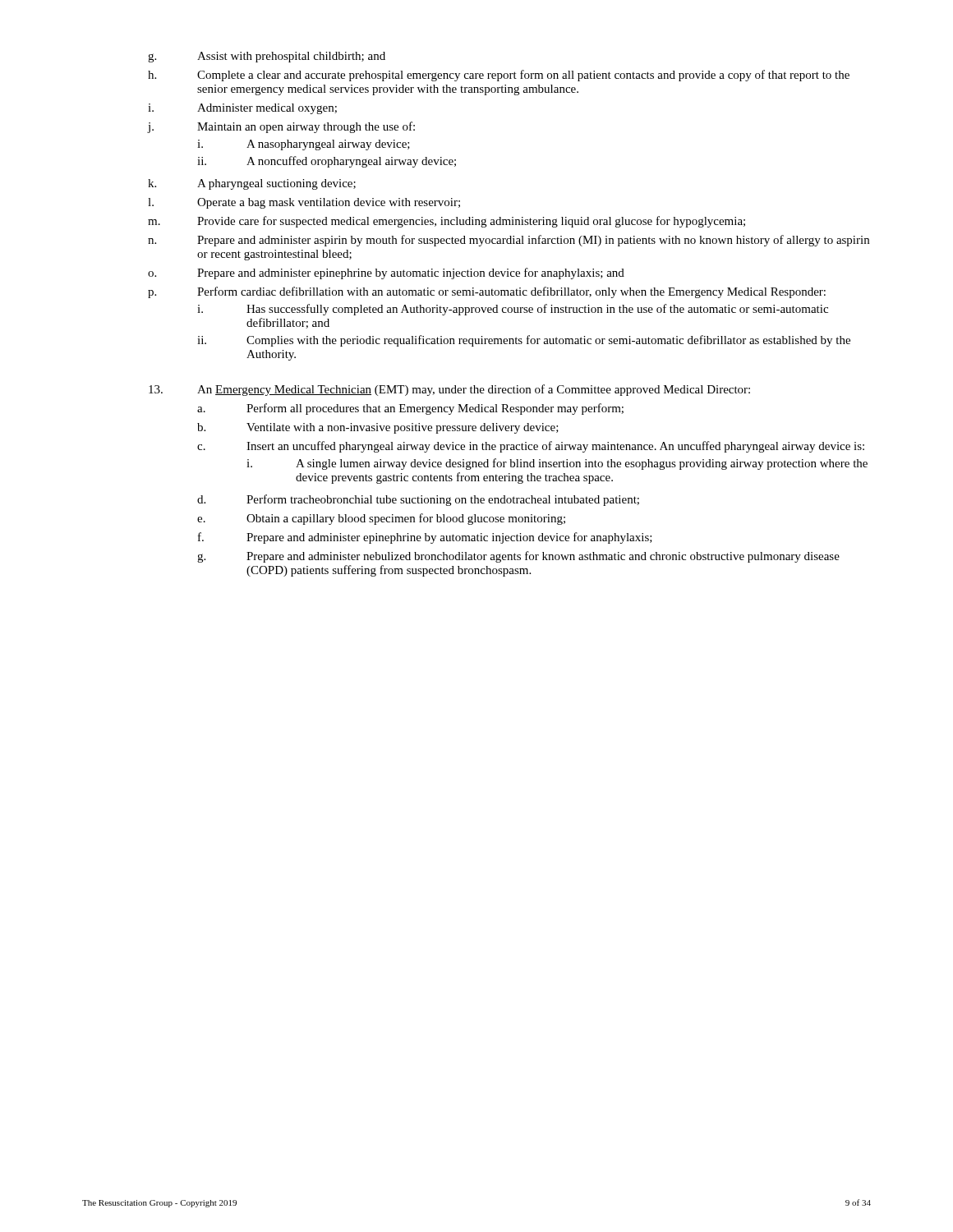This screenshot has width=953, height=1232.
Task: Locate the text "i. Administer medical oxygen;"
Action: click(x=242, y=109)
